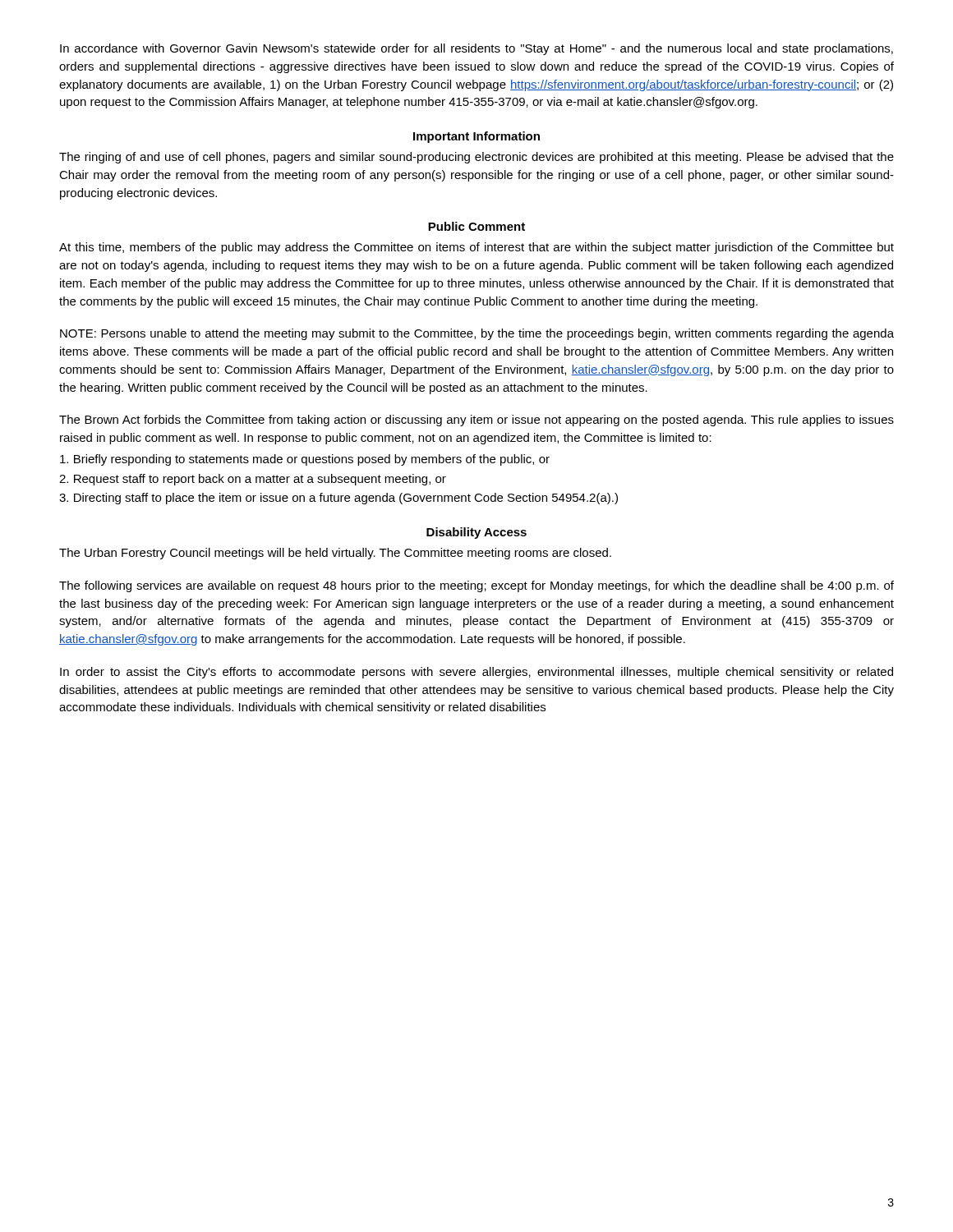Select the text block that reads "At this time,"

coord(476,274)
